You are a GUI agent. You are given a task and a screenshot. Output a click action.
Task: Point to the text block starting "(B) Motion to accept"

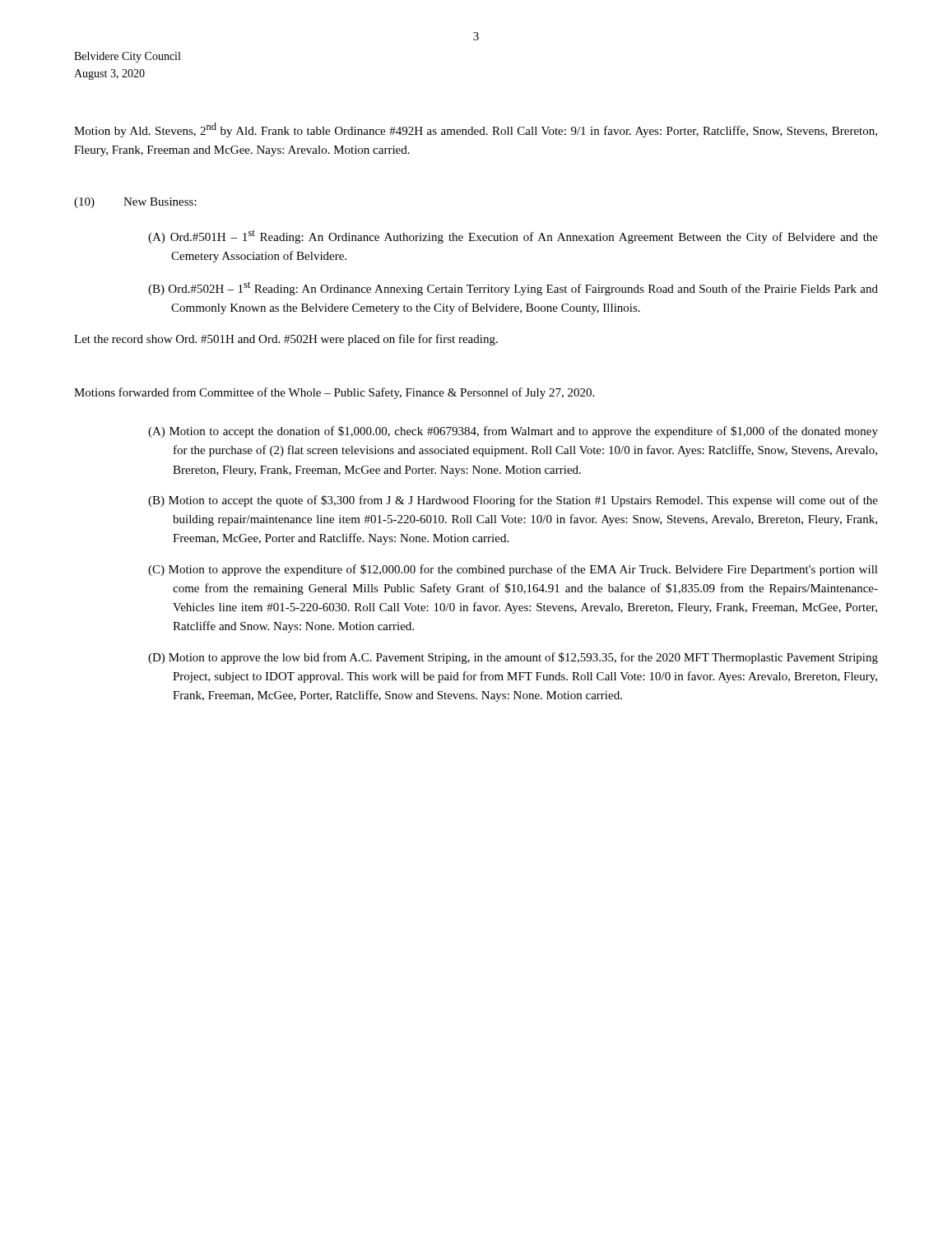pos(513,519)
